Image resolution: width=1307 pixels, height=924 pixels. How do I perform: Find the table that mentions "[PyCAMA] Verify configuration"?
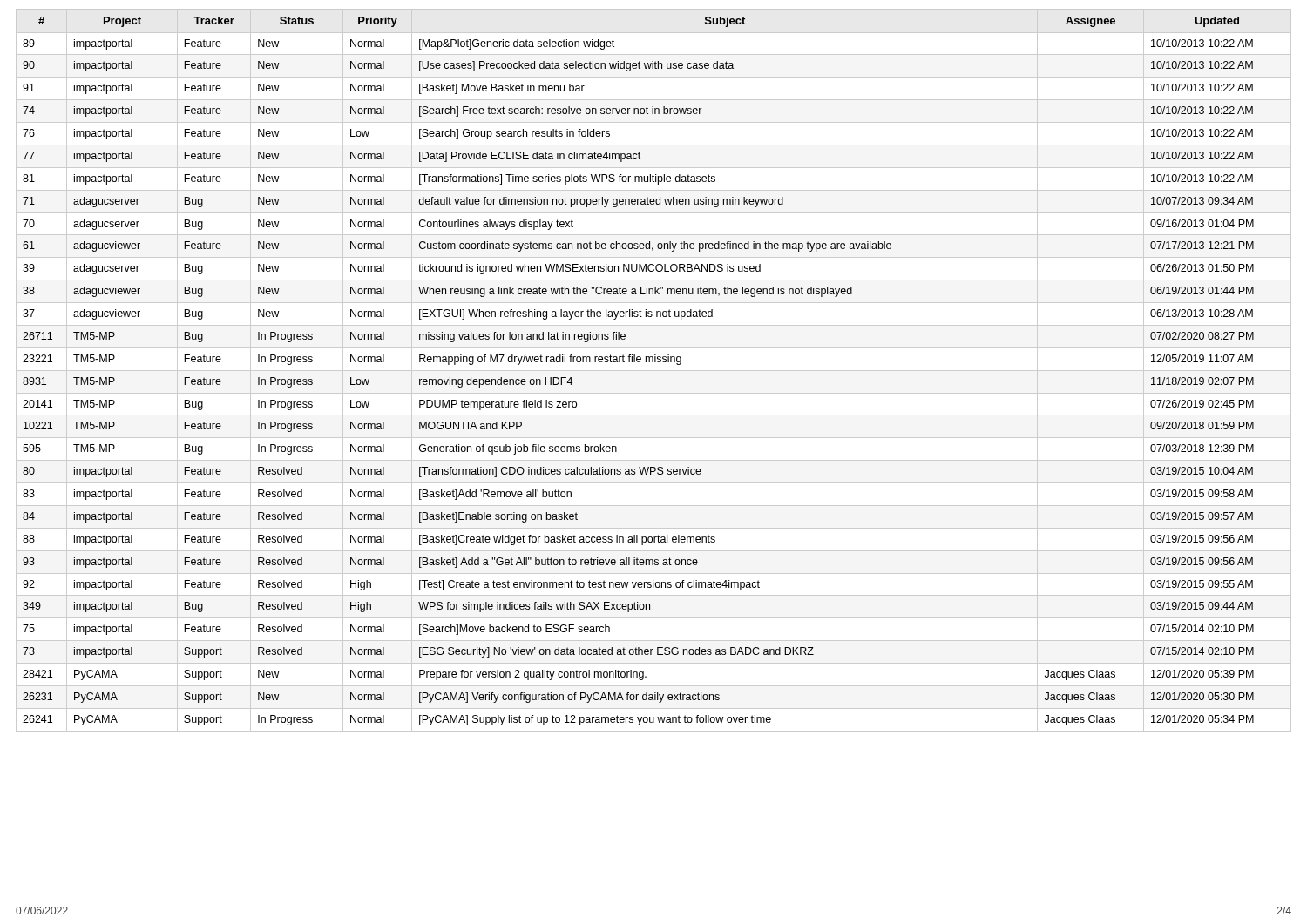pos(654,370)
